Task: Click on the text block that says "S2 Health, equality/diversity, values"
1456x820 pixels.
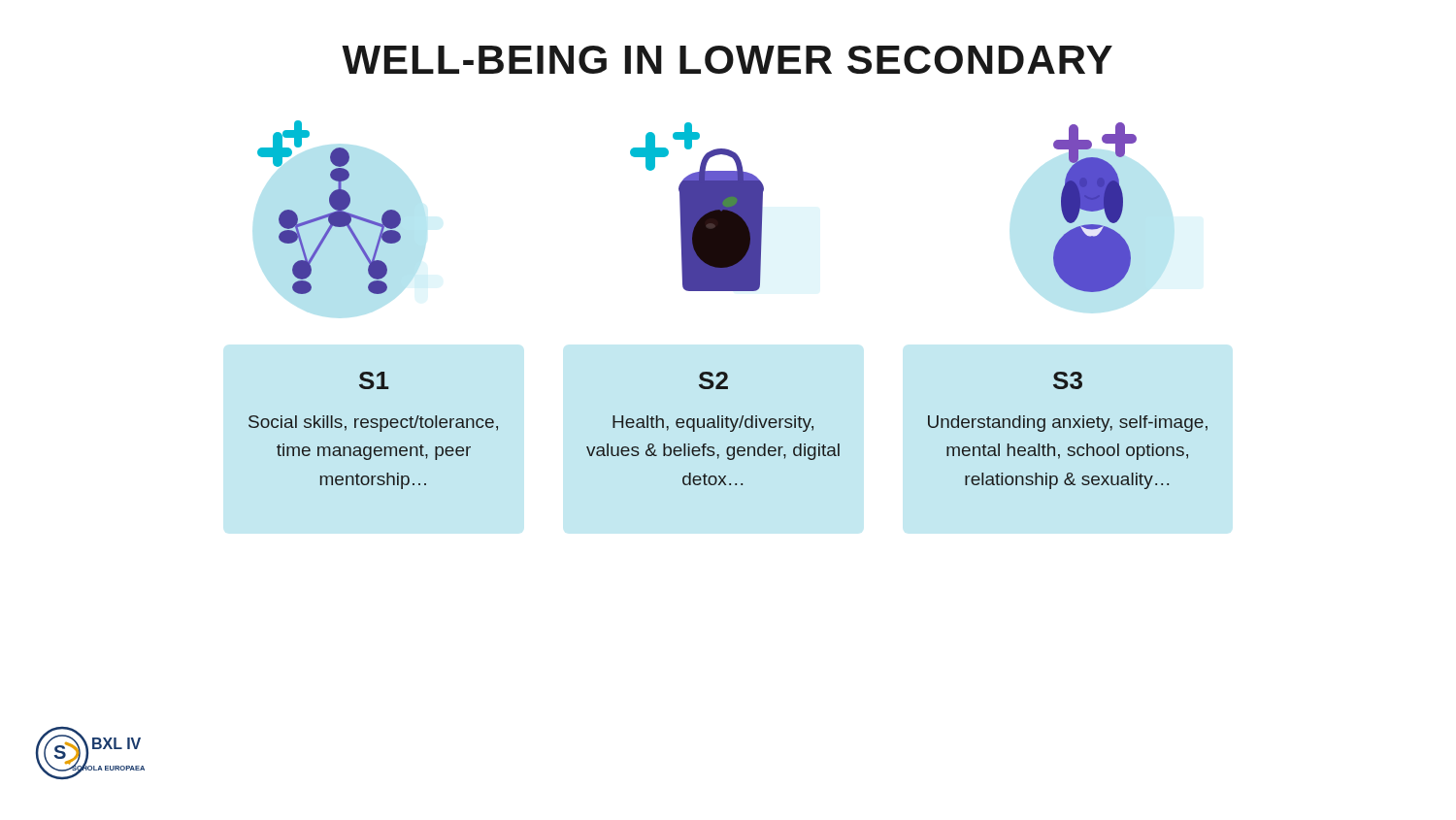Action: tap(713, 430)
